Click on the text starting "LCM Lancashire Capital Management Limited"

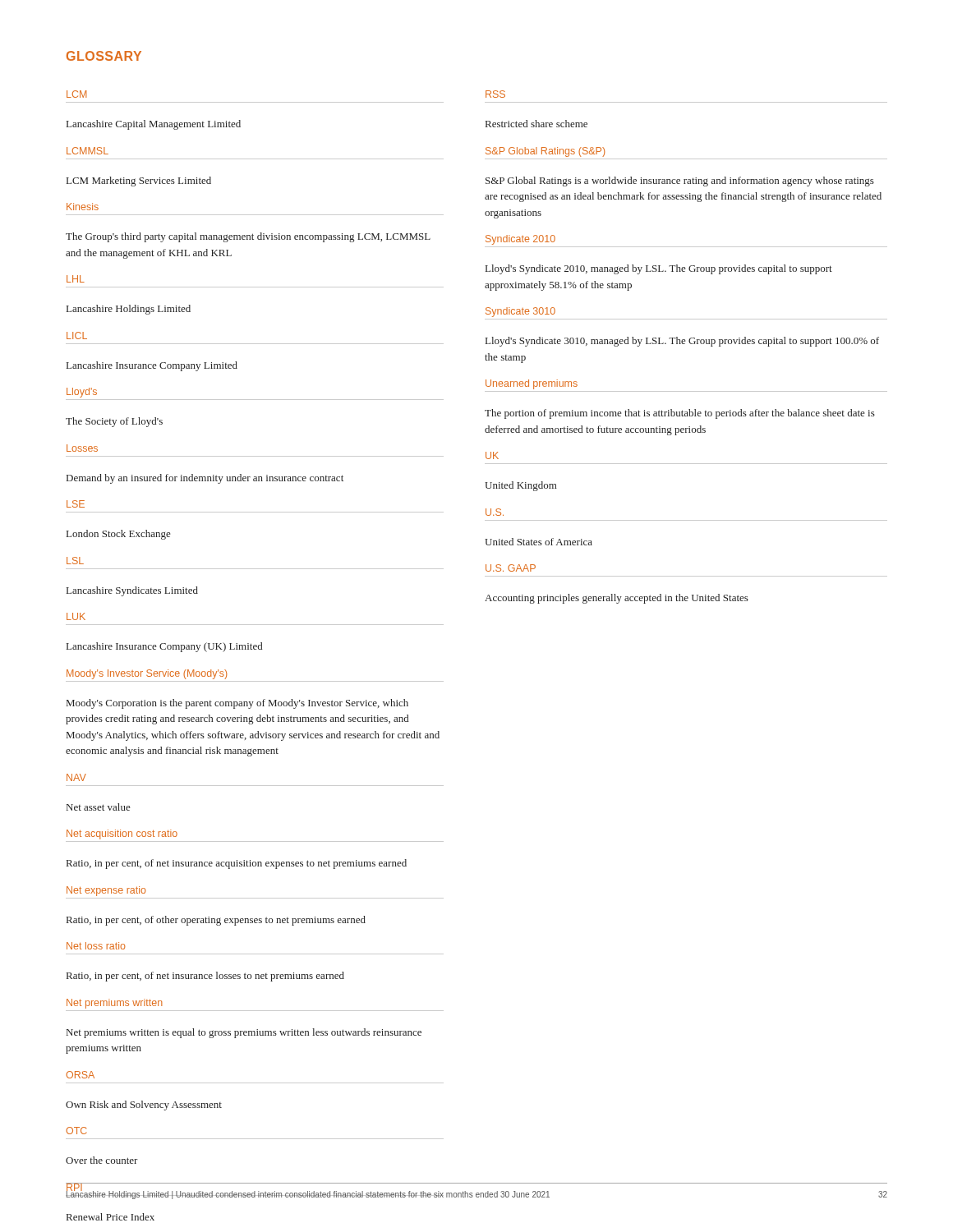coord(255,110)
